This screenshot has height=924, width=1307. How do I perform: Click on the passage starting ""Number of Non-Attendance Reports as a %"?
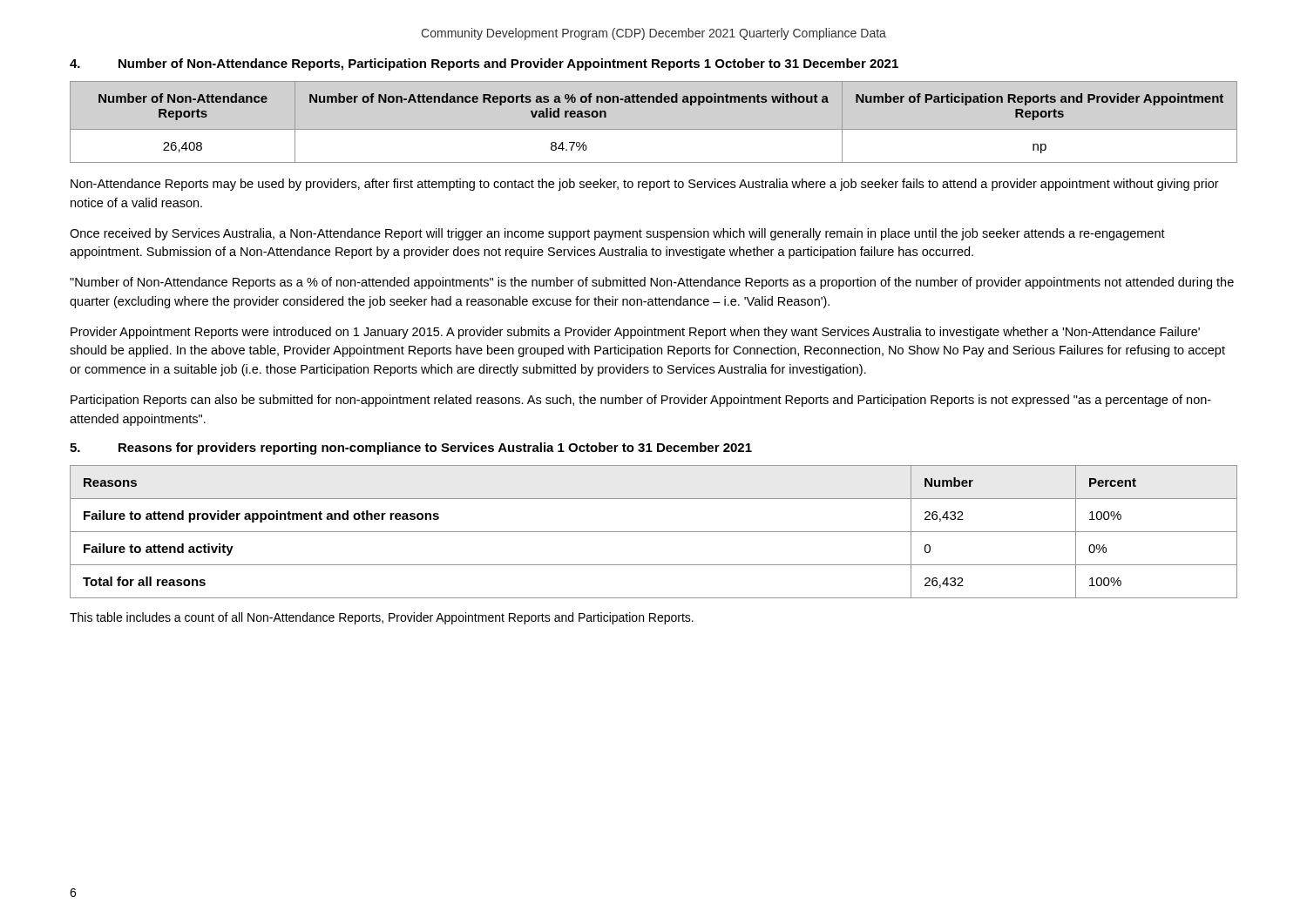click(x=652, y=292)
